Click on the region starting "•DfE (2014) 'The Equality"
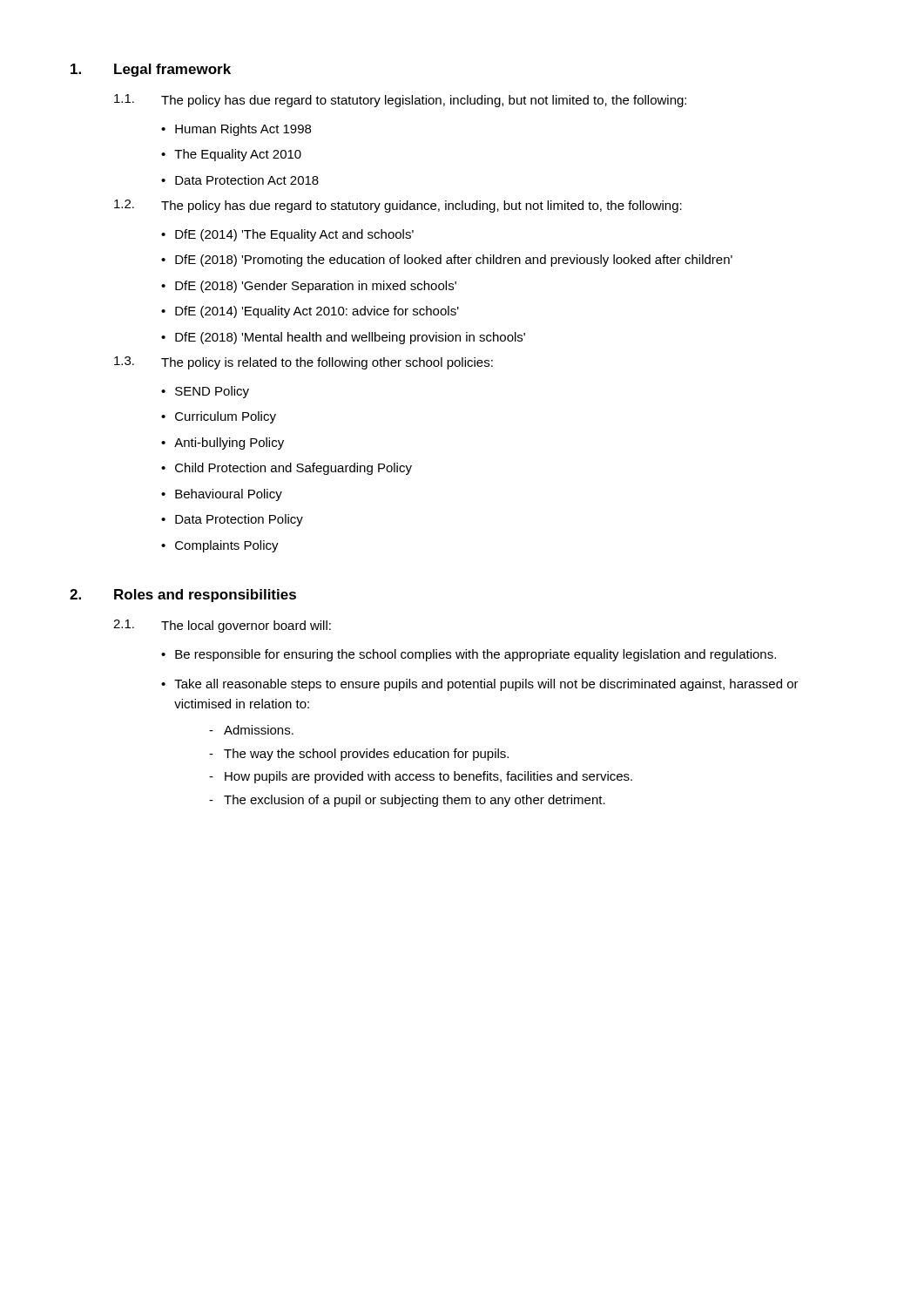Viewport: 924px width, 1307px height. click(x=288, y=234)
